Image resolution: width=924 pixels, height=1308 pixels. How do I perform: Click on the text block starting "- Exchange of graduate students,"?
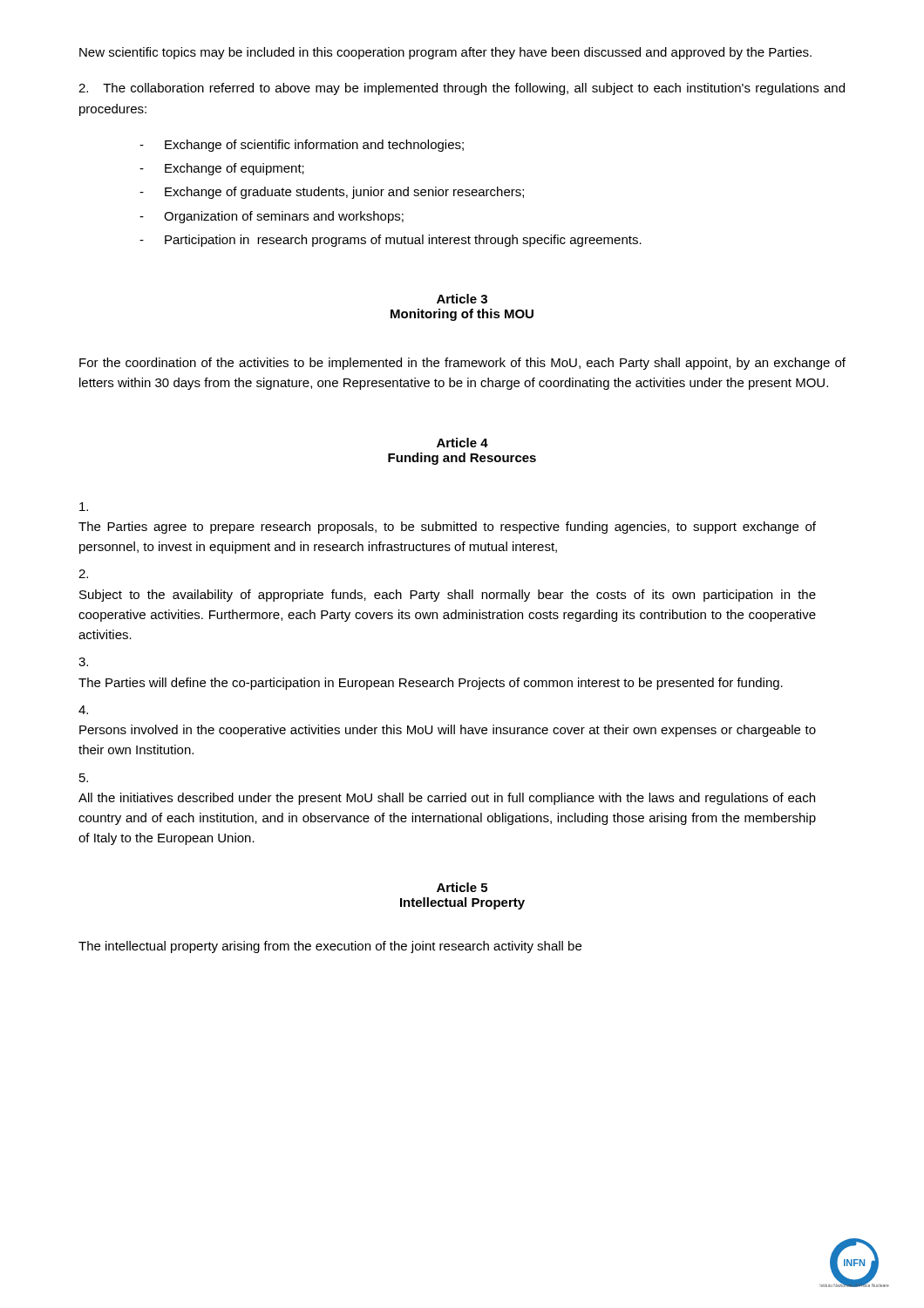(x=492, y=192)
